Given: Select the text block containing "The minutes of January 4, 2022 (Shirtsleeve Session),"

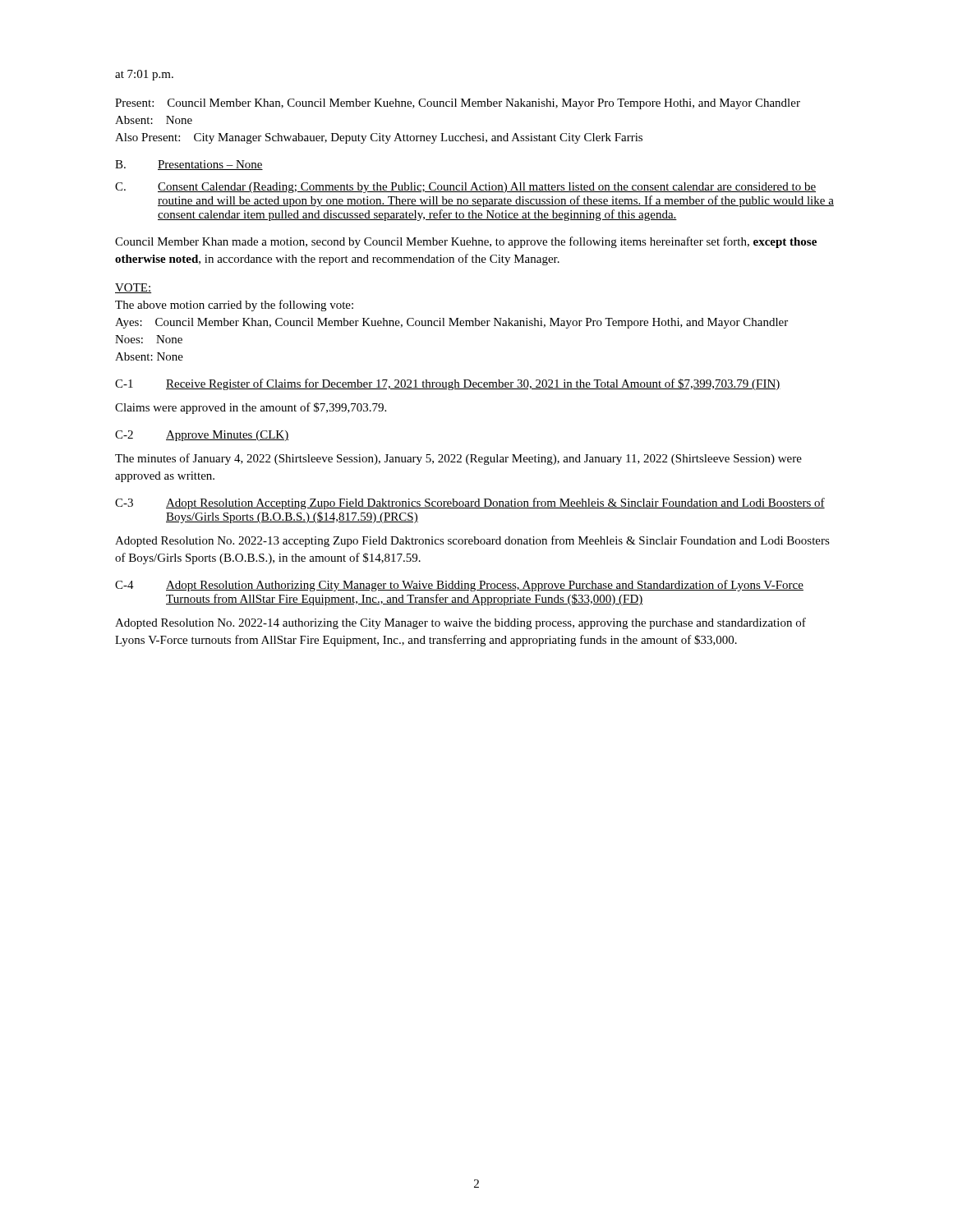Looking at the screenshot, I should coord(476,467).
